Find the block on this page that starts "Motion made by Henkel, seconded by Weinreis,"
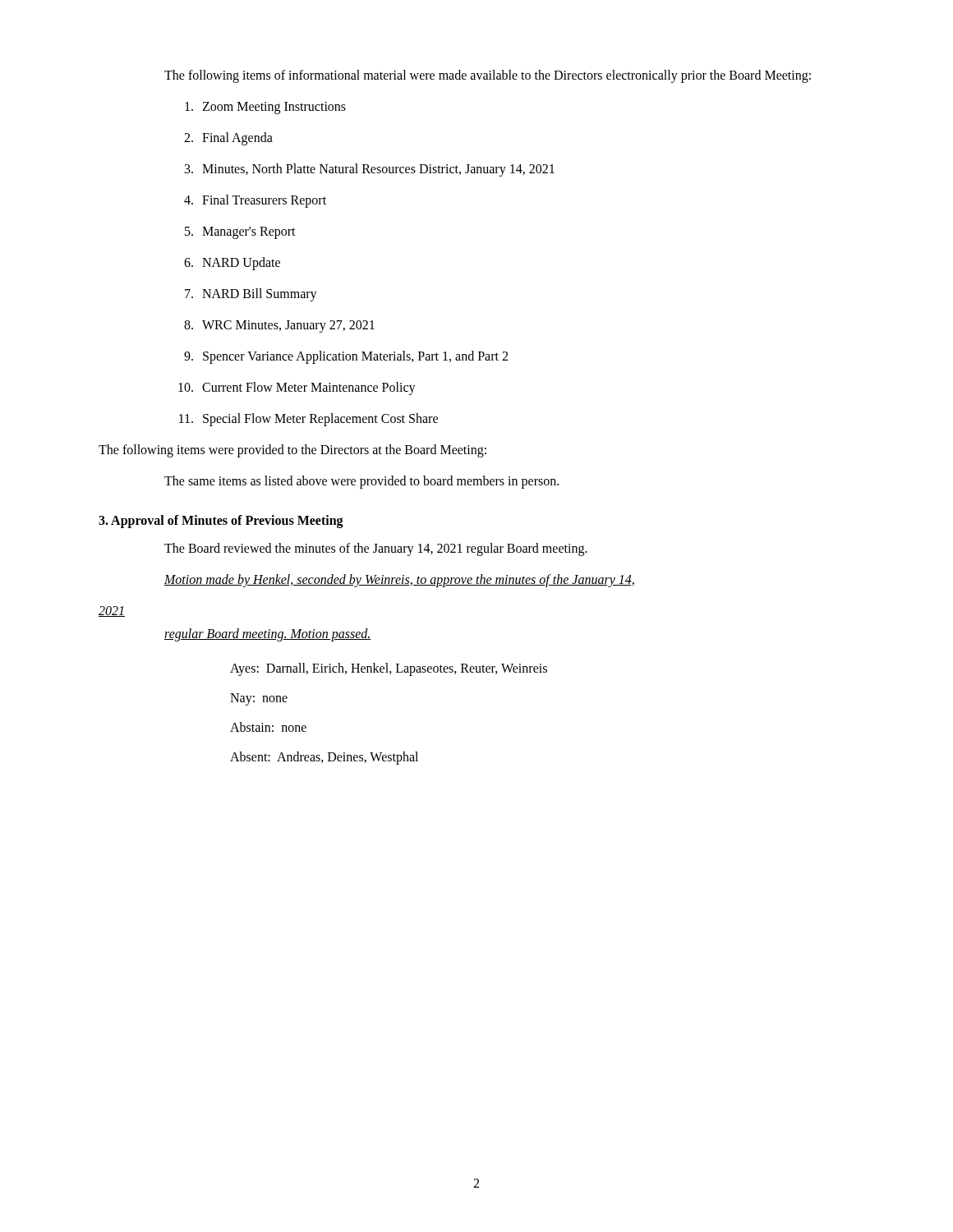Screen dimensions: 1232x953 [400, 579]
